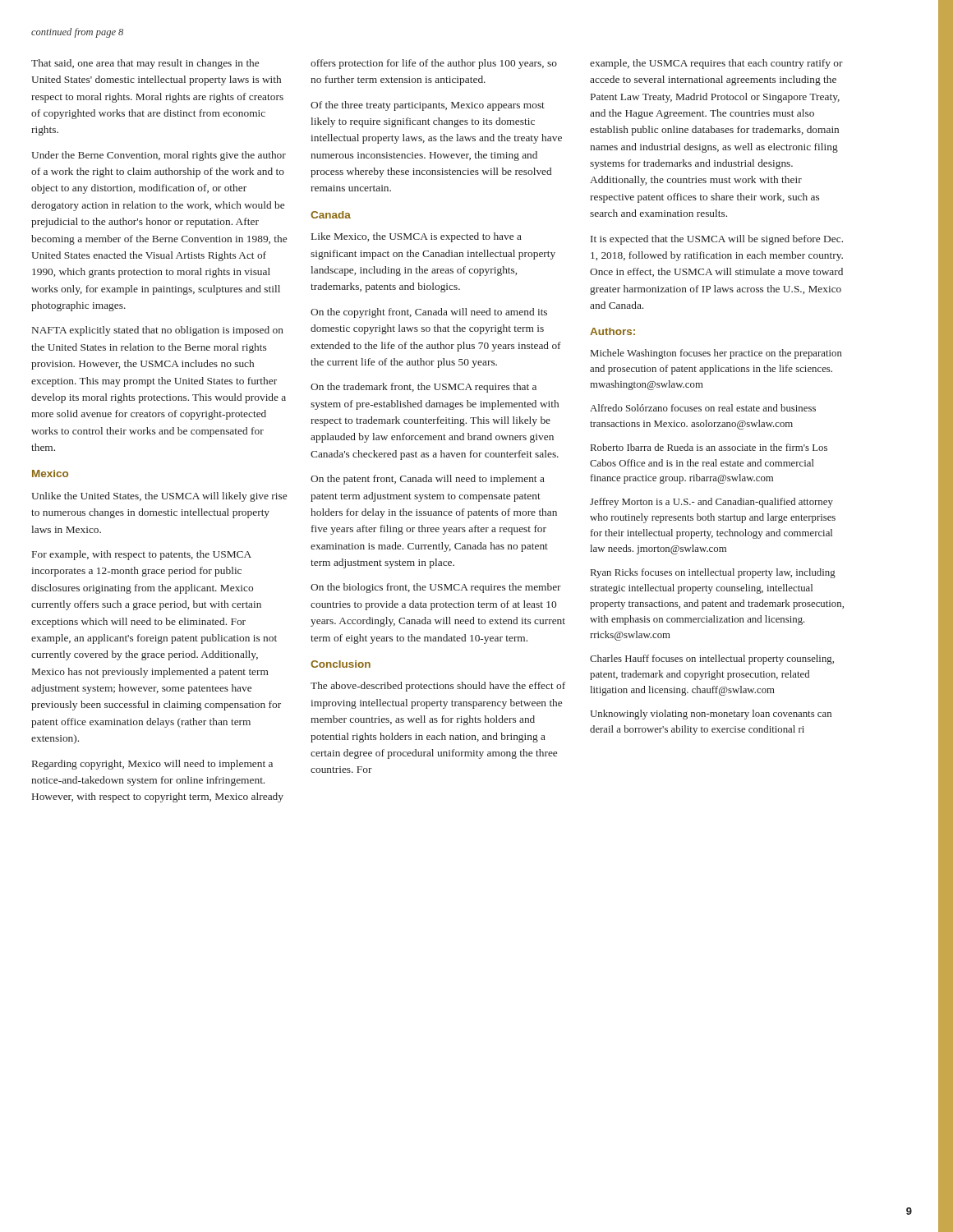Find the passage starting "Michele Washington focuses her practice on the"
Screen dimensions: 1232x953
tap(717, 369)
